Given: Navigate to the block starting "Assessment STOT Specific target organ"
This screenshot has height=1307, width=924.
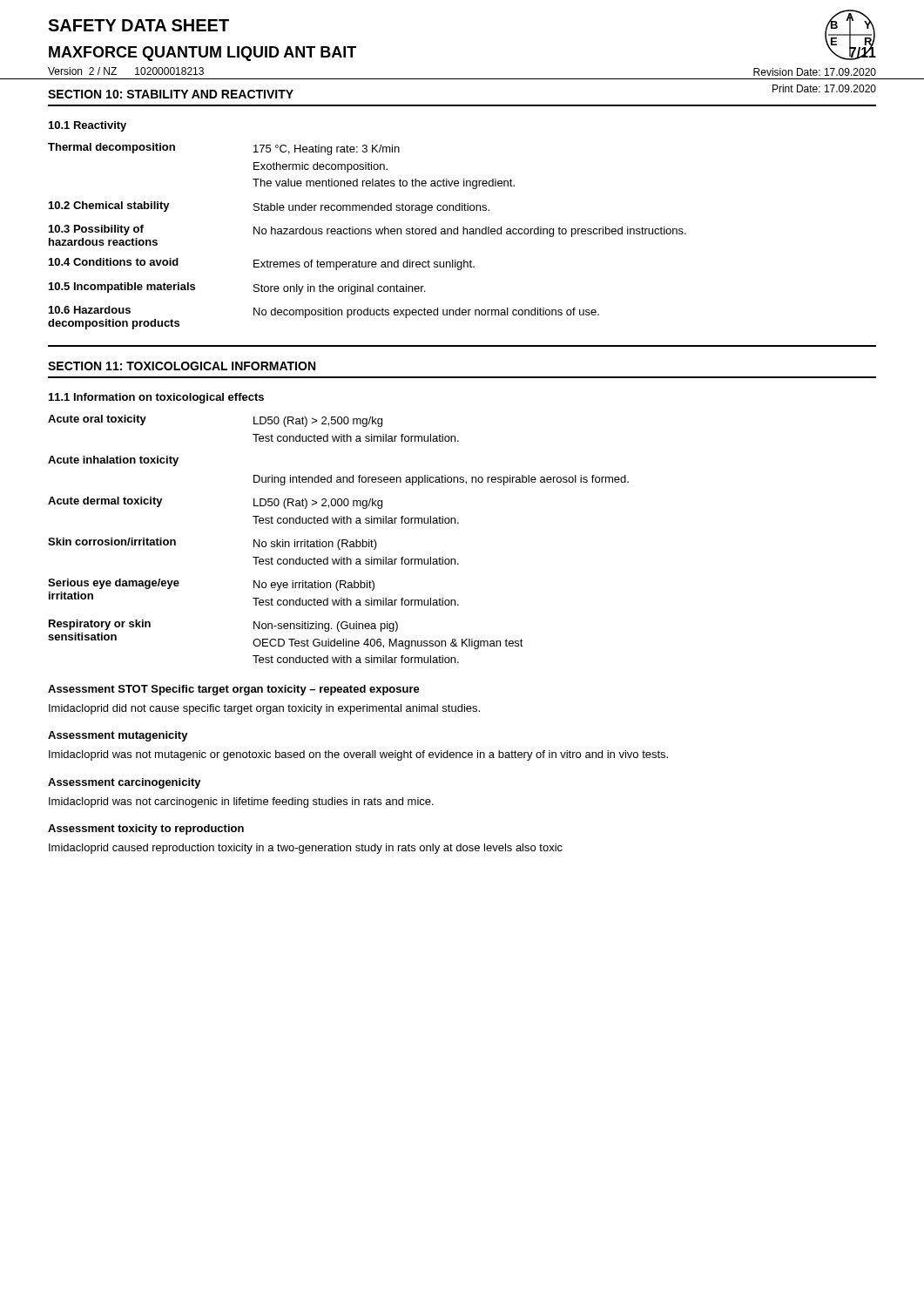Looking at the screenshot, I should click(234, 688).
